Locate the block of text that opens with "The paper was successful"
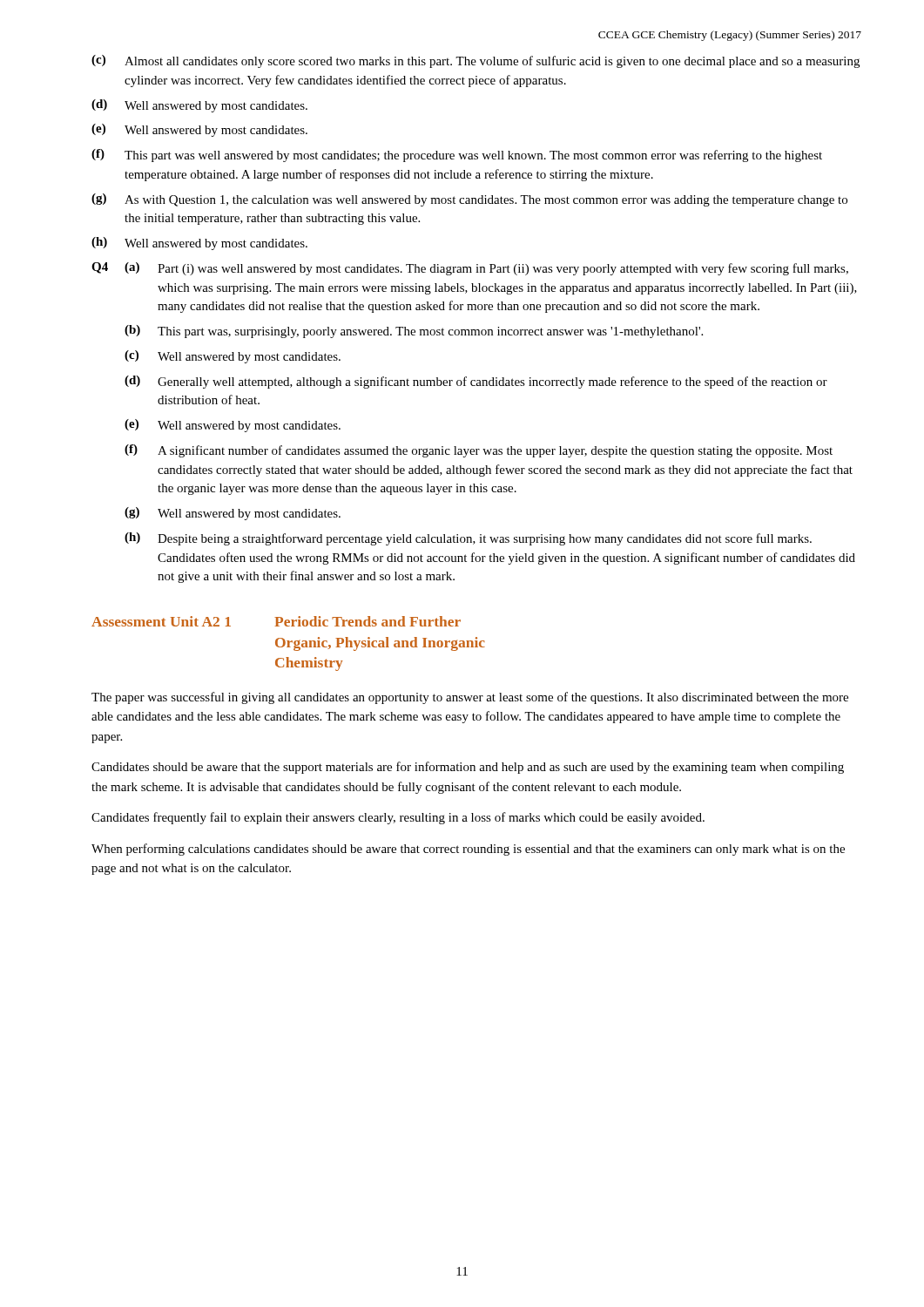The image size is (924, 1307). [470, 717]
